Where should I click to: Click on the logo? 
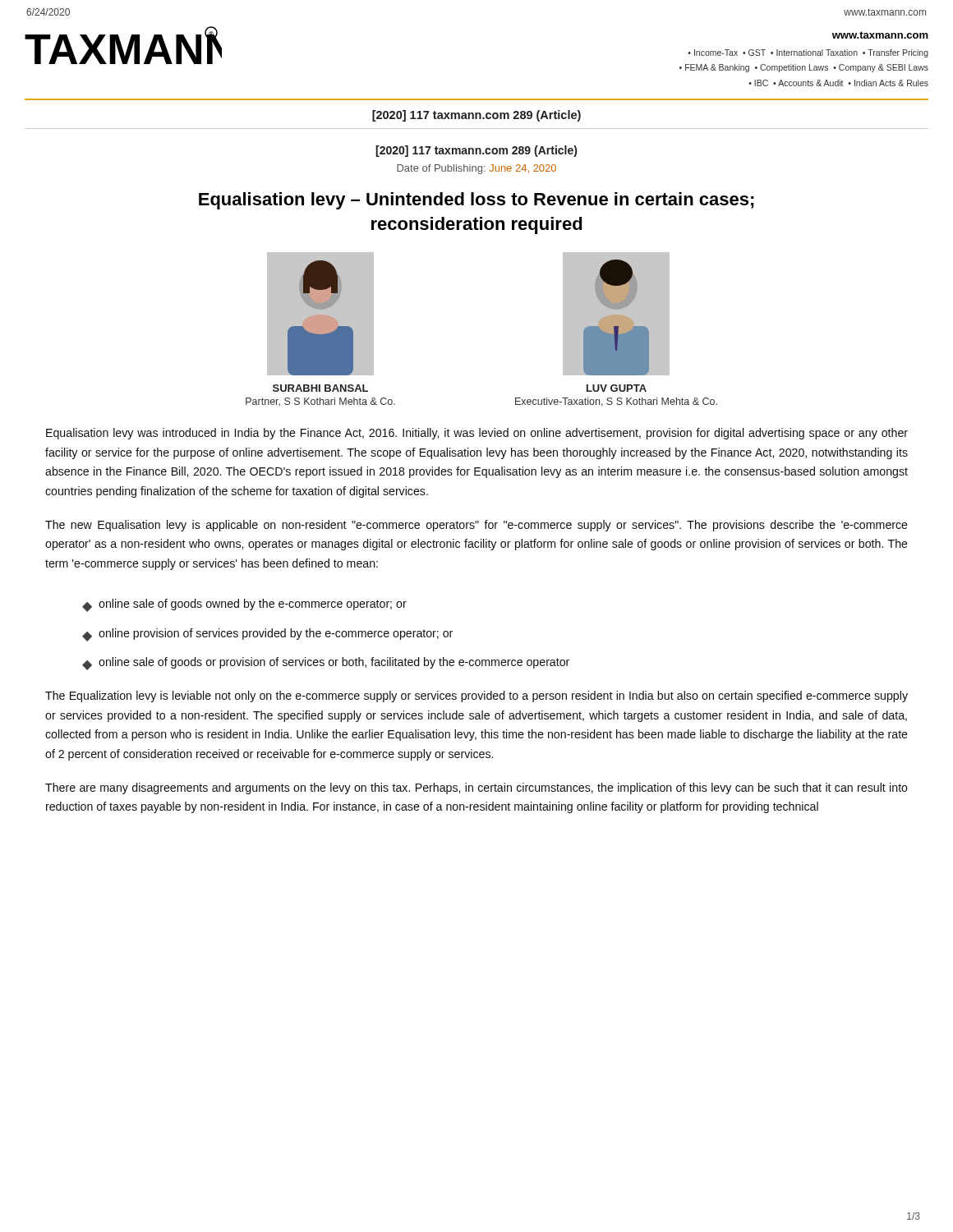point(123,48)
